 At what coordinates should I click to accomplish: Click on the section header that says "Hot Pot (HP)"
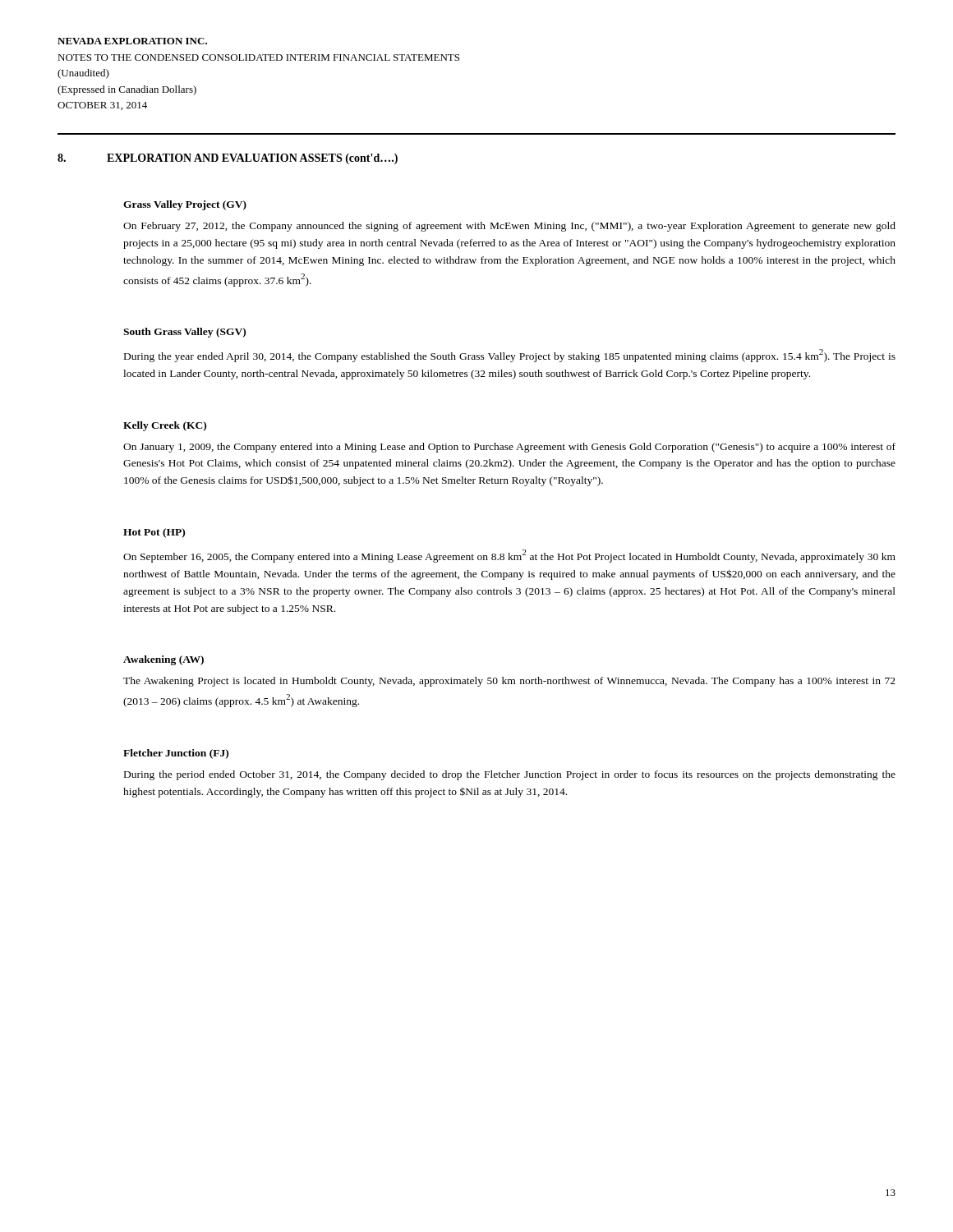coord(154,532)
